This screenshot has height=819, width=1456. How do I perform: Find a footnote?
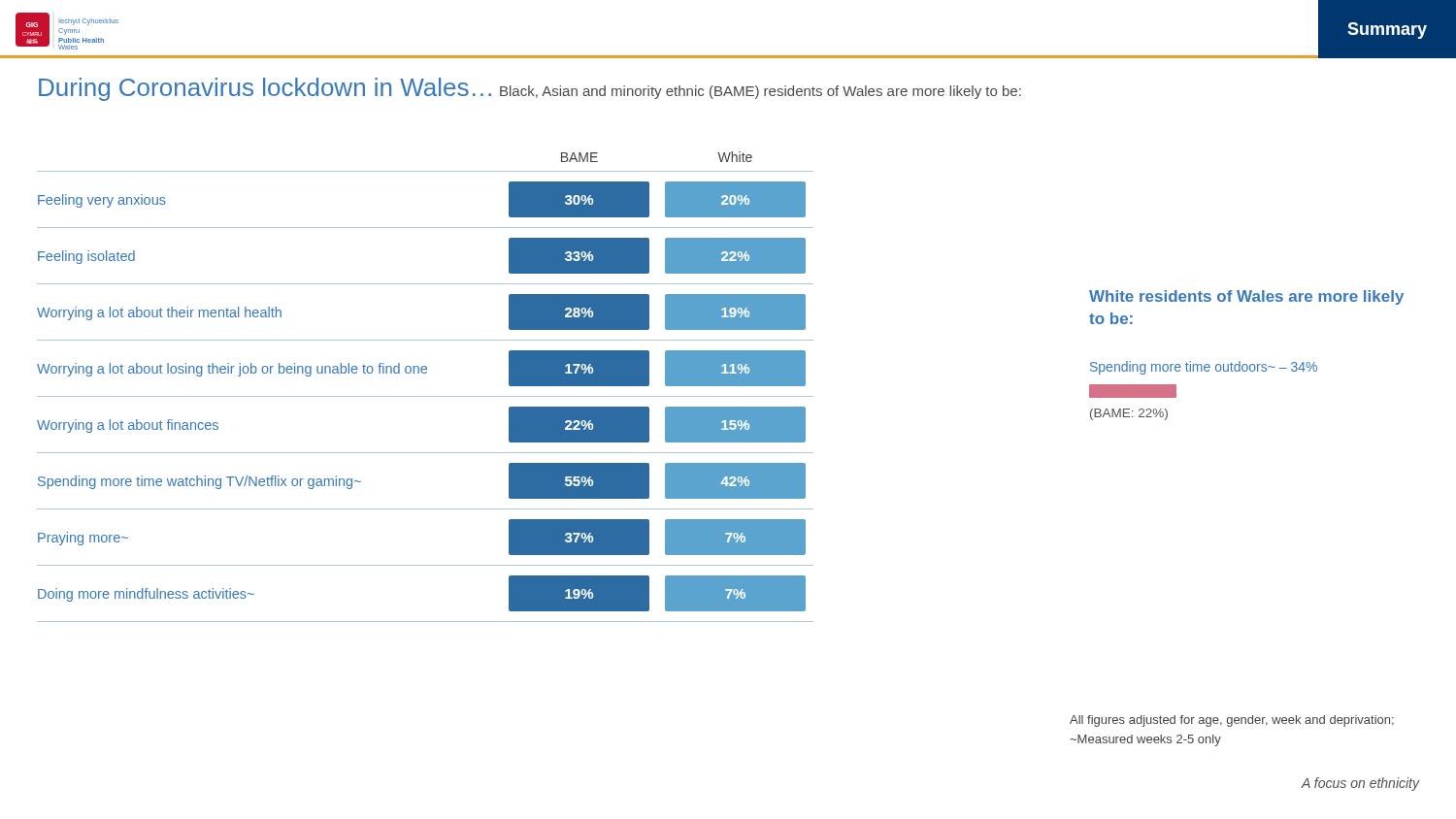tap(1232, 729)
